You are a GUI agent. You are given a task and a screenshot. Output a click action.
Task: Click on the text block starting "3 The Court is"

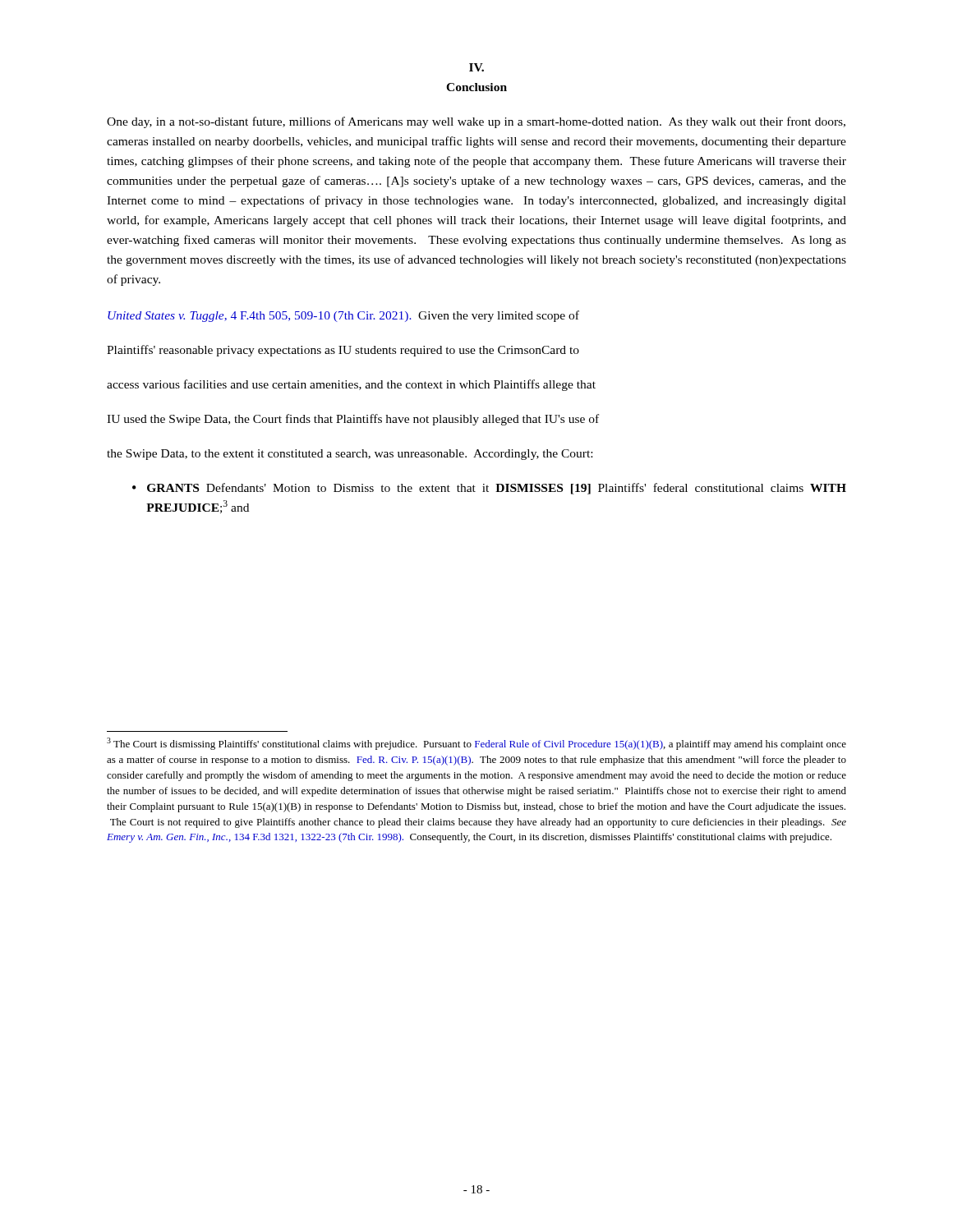[476, 790]
